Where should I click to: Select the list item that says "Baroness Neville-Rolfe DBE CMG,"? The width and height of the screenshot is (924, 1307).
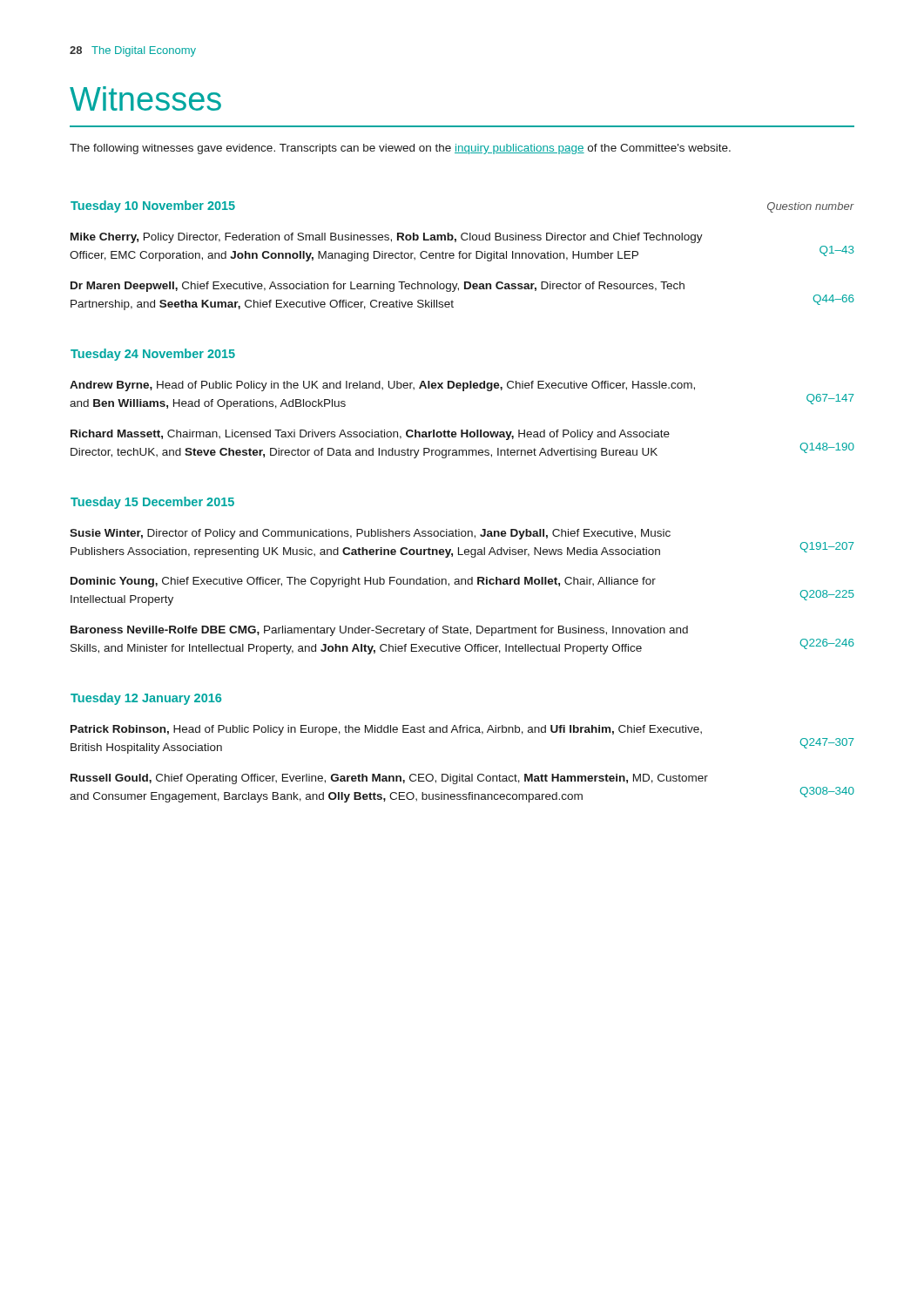379,639
